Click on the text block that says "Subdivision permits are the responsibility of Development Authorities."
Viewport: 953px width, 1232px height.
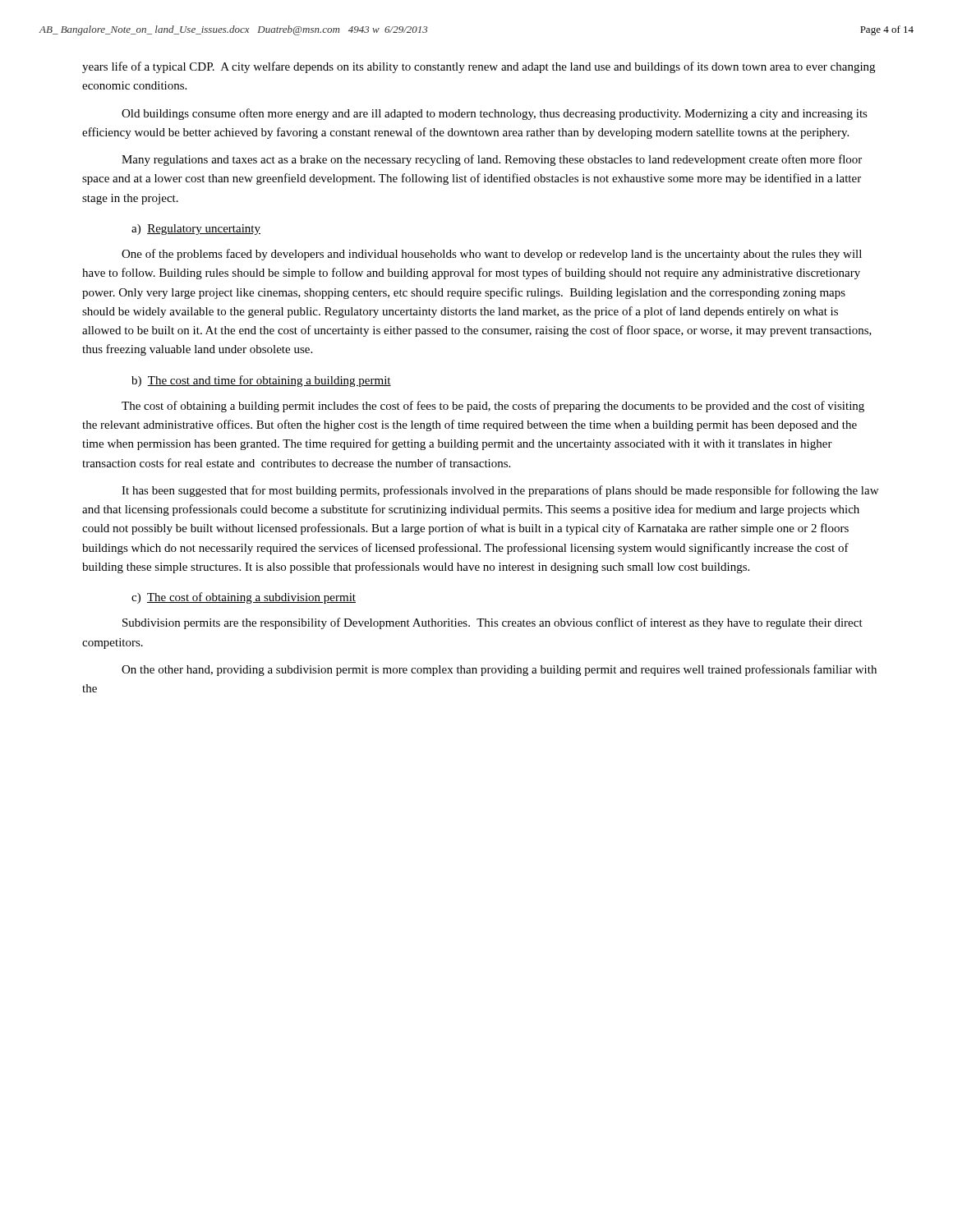click(481, 633)
